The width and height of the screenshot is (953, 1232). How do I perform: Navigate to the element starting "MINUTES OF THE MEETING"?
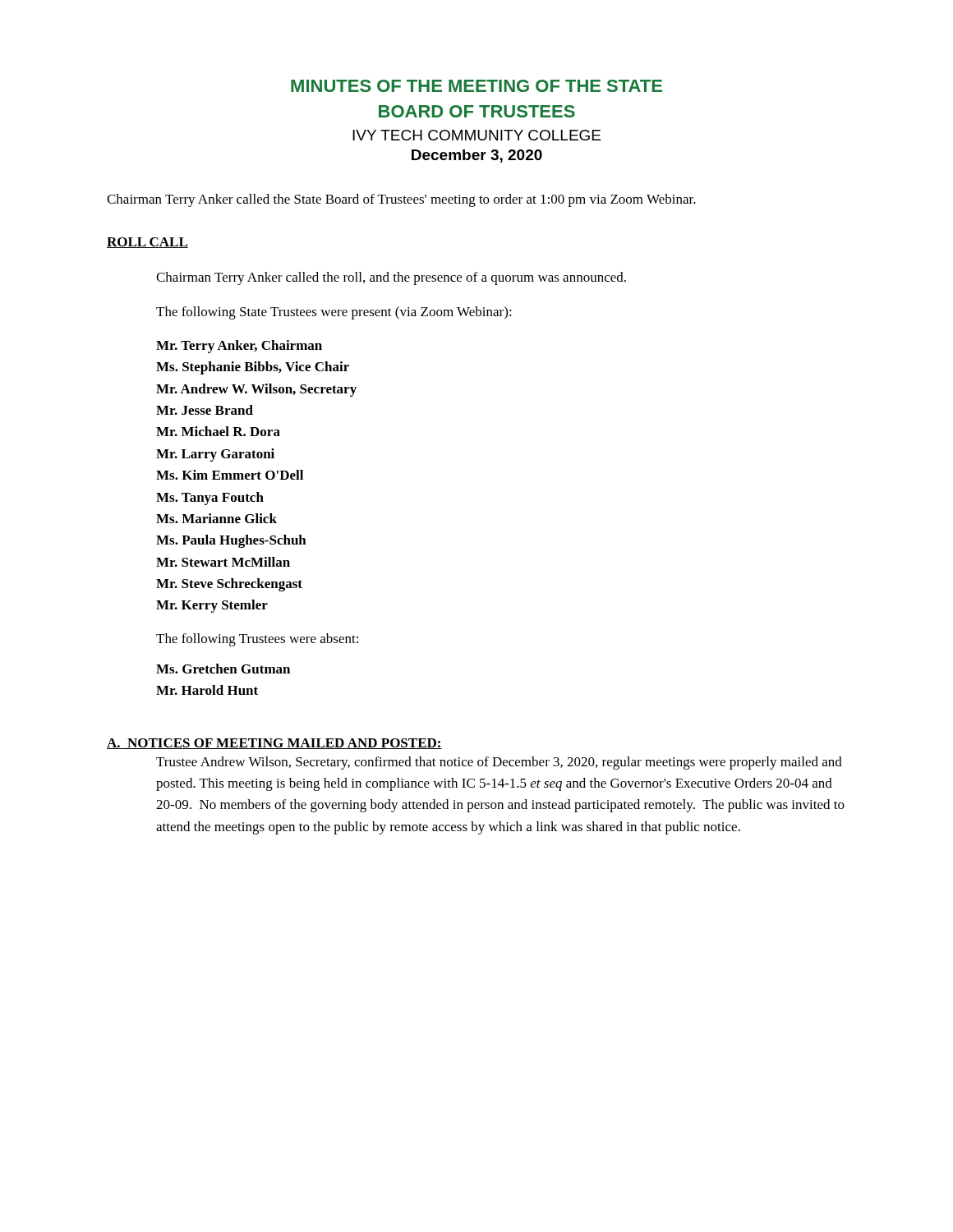[476, 119]
